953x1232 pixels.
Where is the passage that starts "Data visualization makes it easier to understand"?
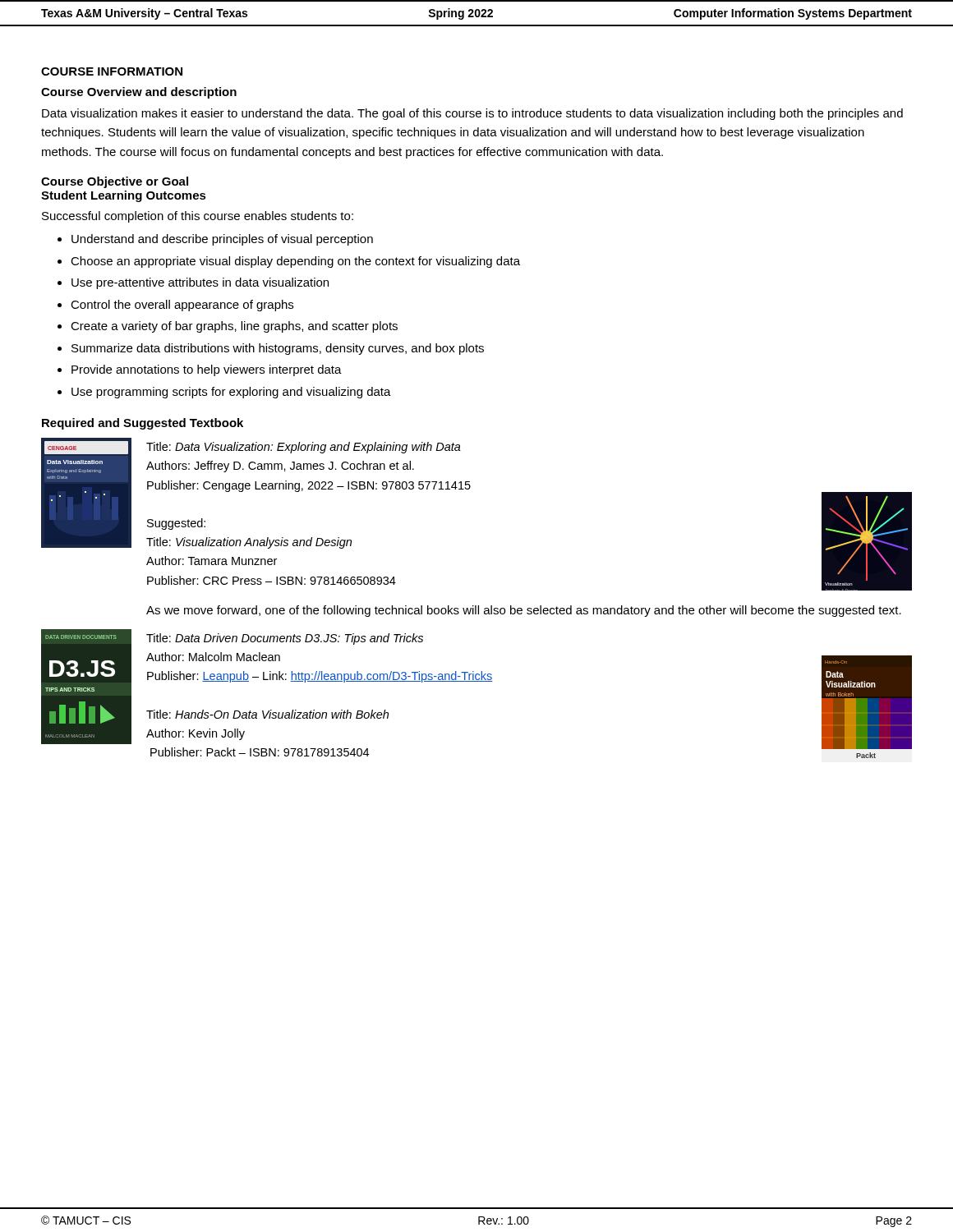(x=476, y=132)
